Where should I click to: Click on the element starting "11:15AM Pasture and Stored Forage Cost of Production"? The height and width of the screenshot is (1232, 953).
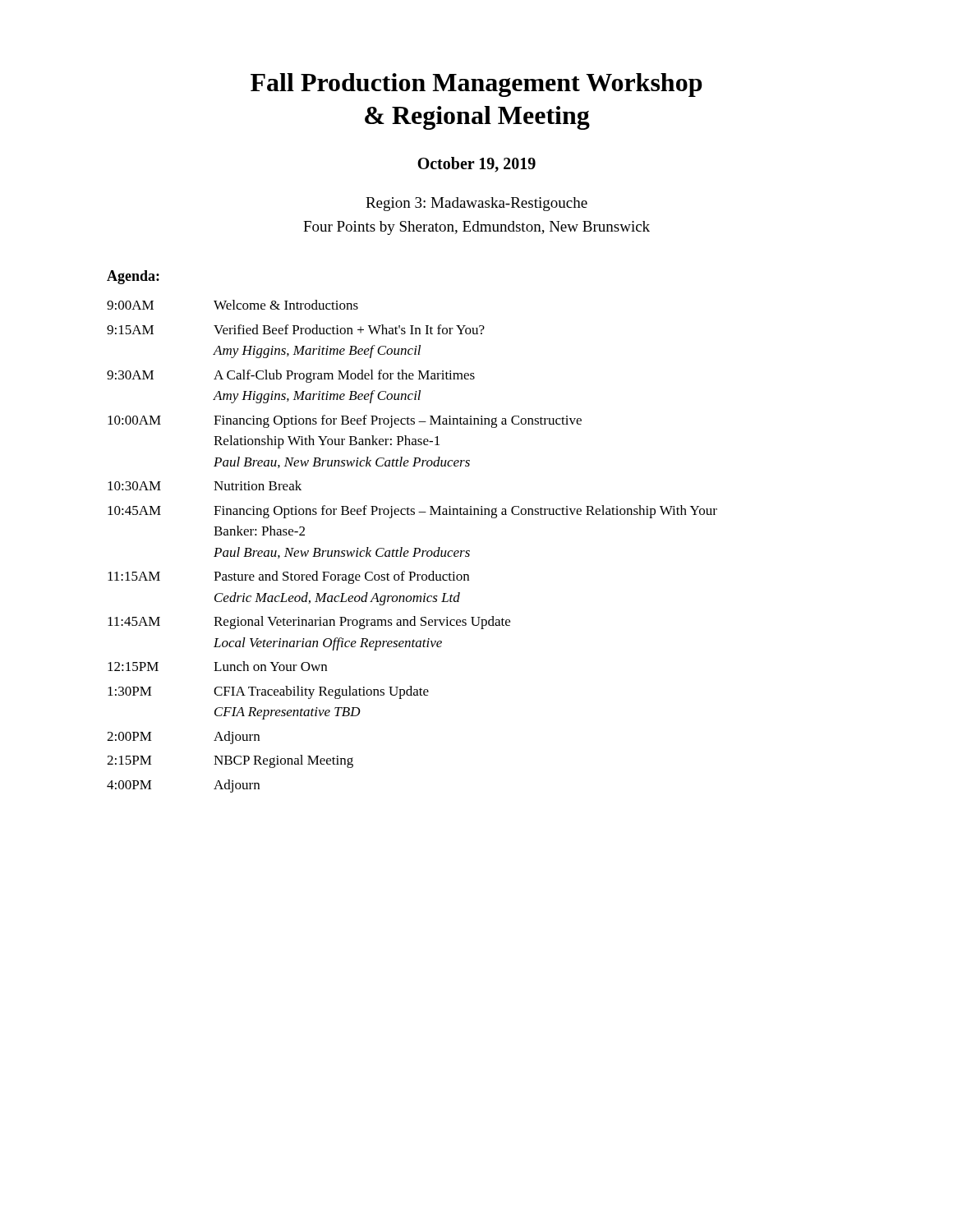point(476,587)
